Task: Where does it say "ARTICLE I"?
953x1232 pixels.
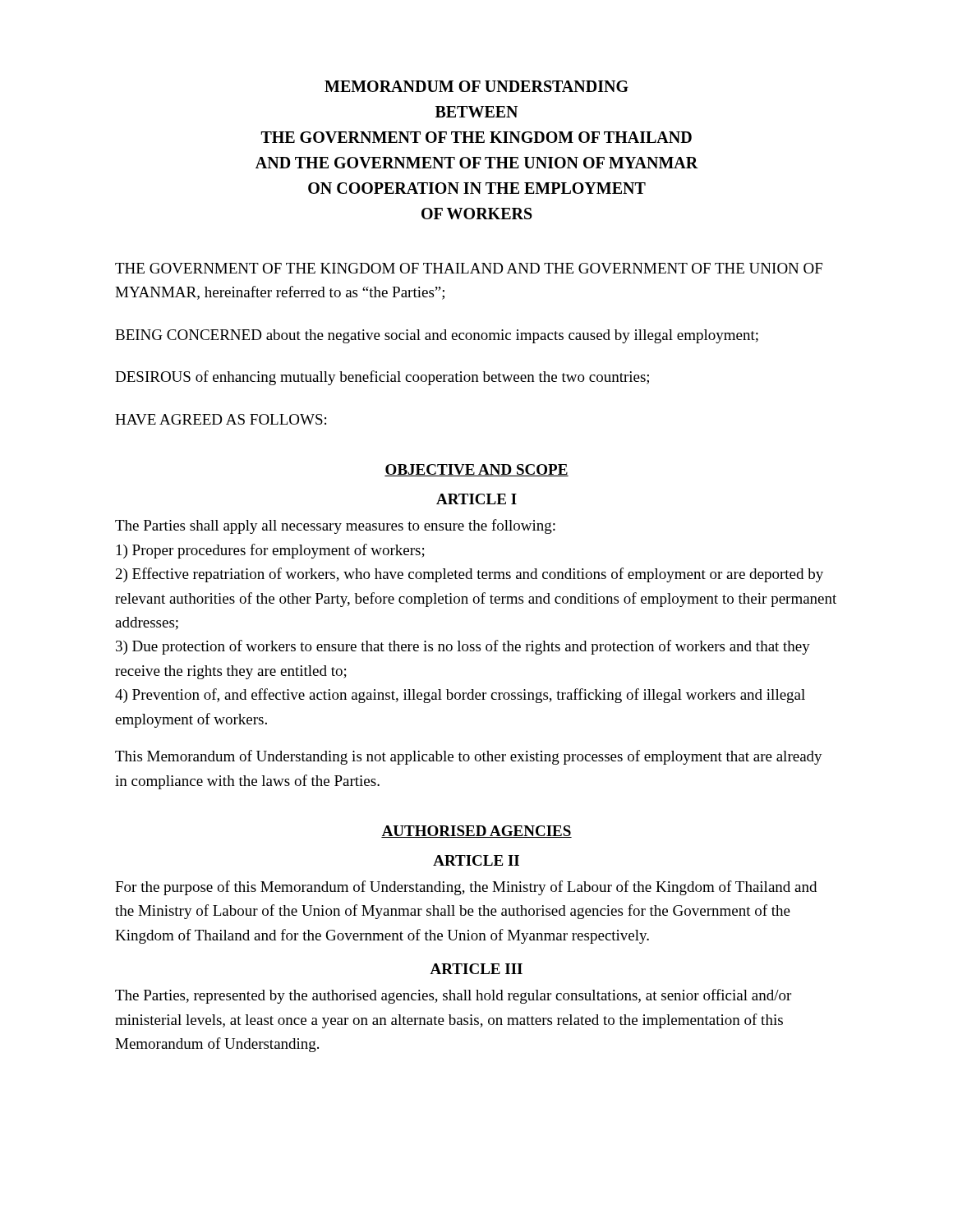Action: [x=476, y=499]
